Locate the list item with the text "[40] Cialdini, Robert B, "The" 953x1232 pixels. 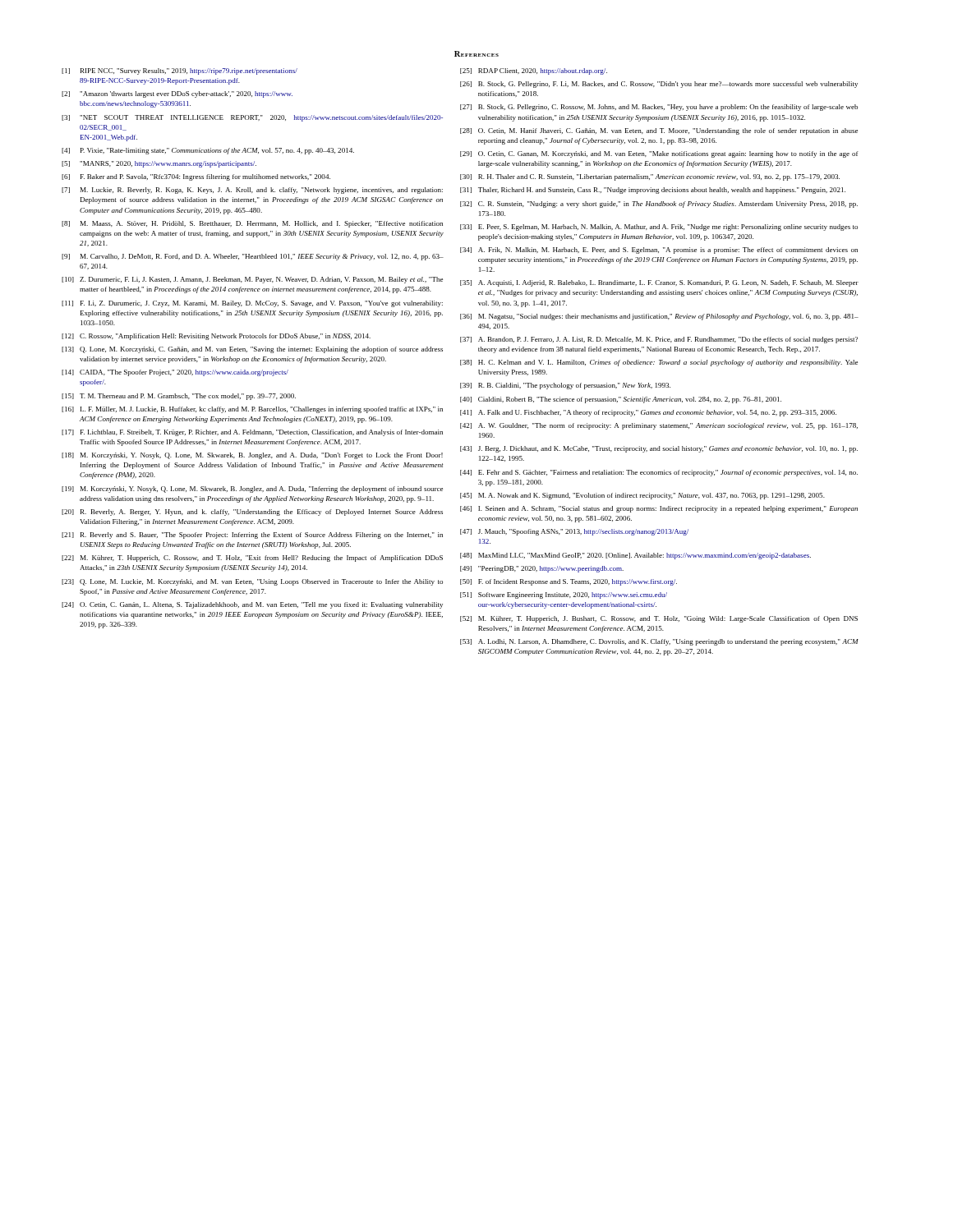(x=659, y=399)
